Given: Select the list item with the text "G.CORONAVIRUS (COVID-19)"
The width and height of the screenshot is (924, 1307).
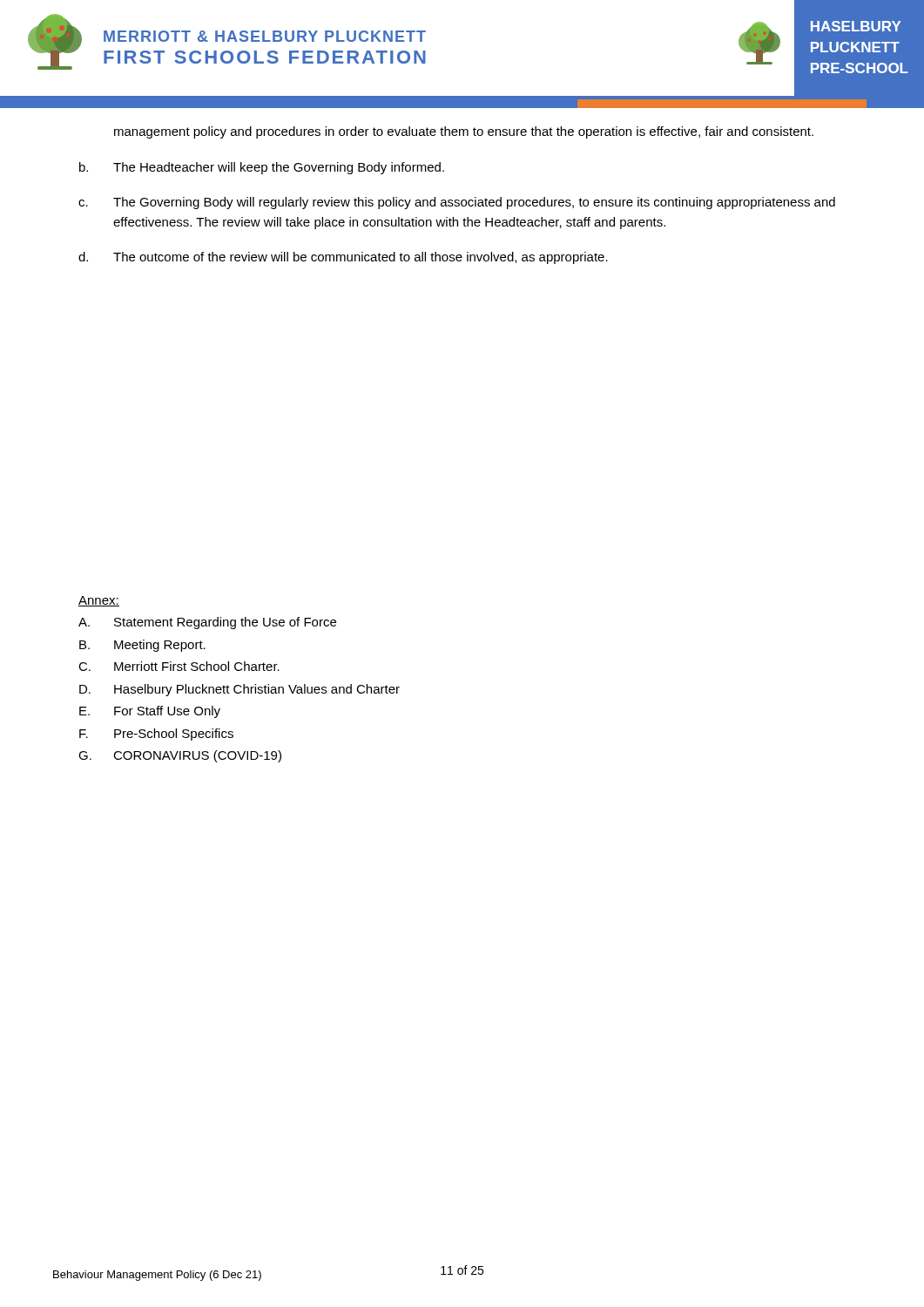Looking at the screenshot, I should pyautogui.click(x=180, y=755).
